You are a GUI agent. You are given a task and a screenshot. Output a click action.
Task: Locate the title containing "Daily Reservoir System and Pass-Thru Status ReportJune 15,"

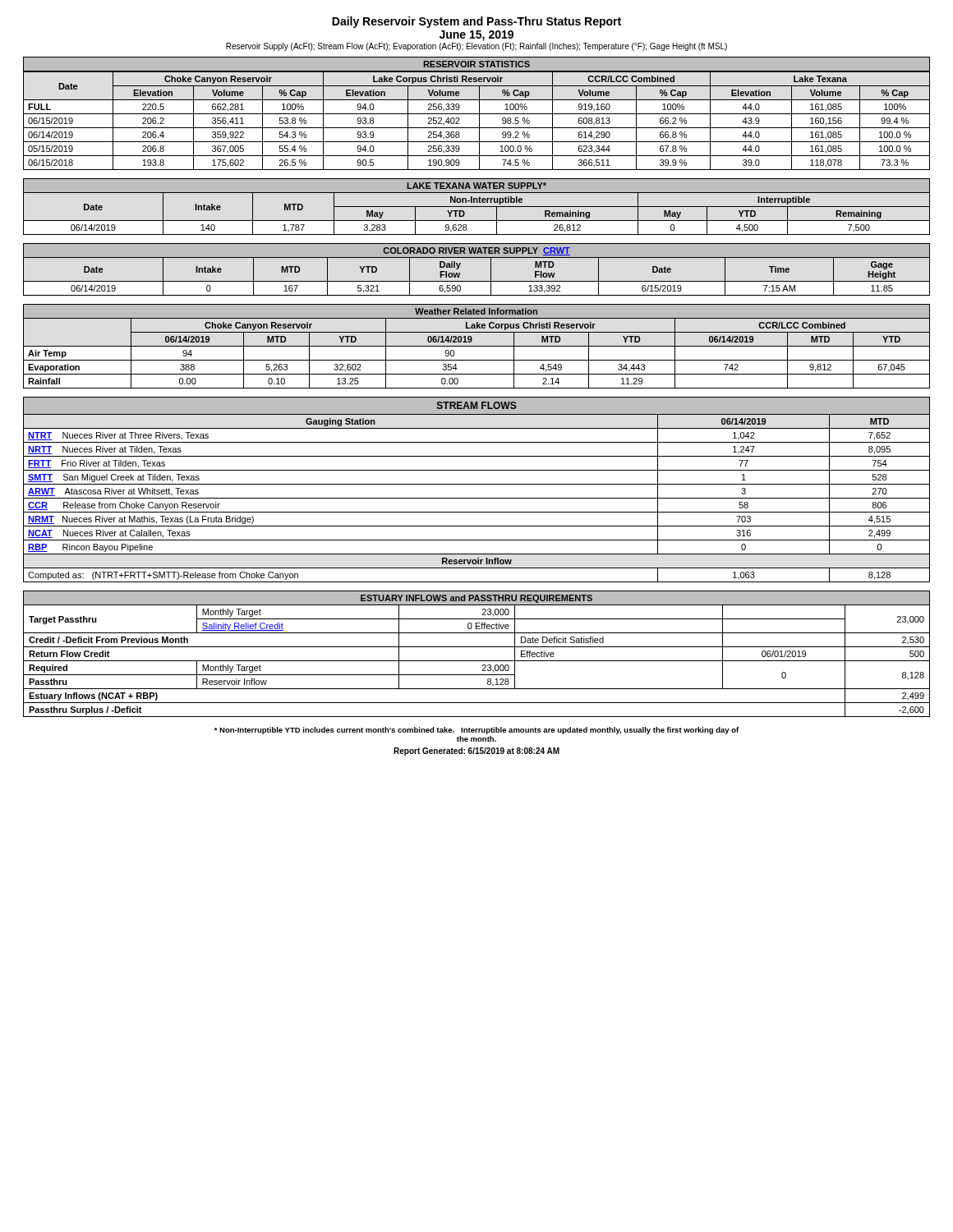(x=476, y=28)
